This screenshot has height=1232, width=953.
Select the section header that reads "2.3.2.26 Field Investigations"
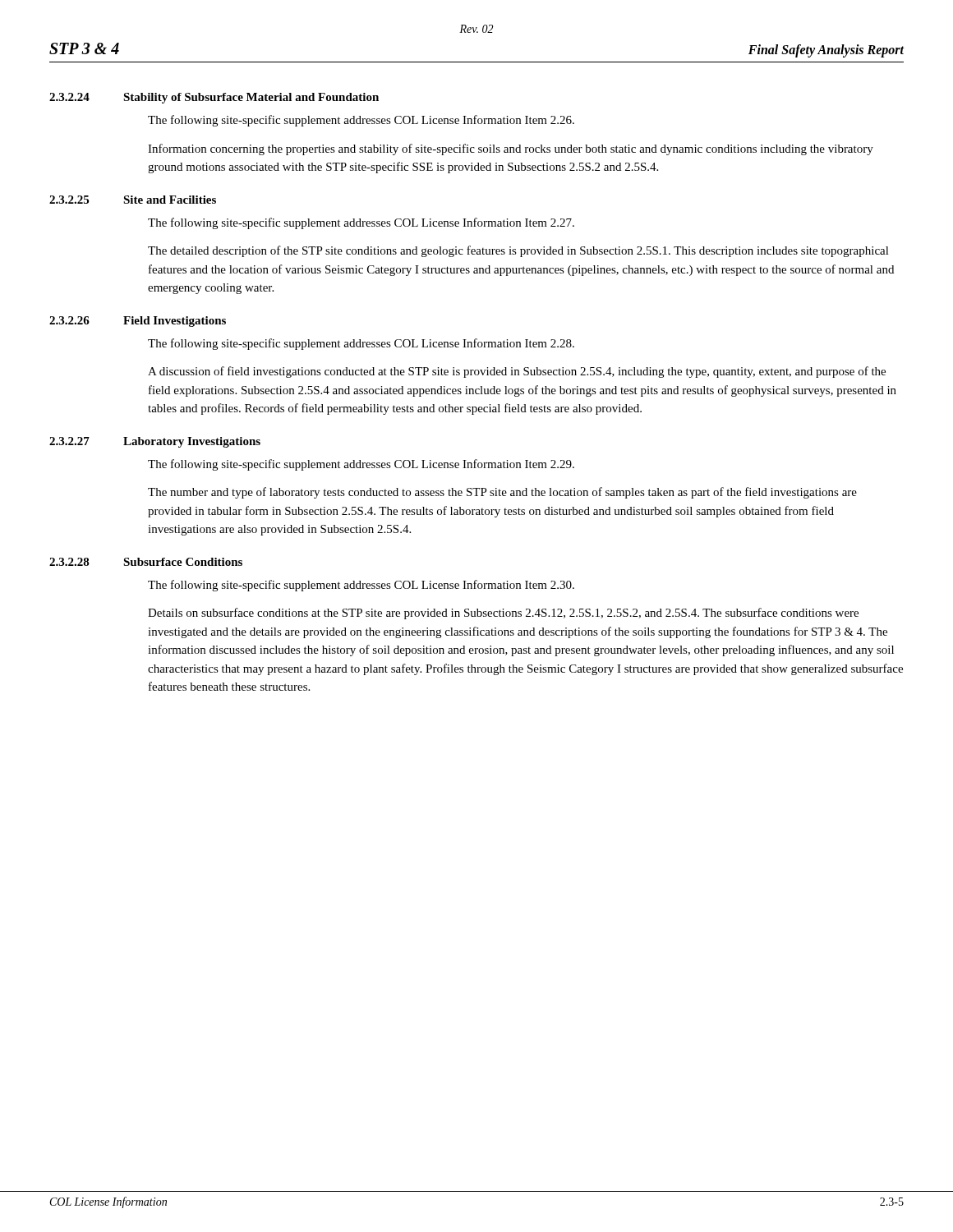[x=138, y=320]
